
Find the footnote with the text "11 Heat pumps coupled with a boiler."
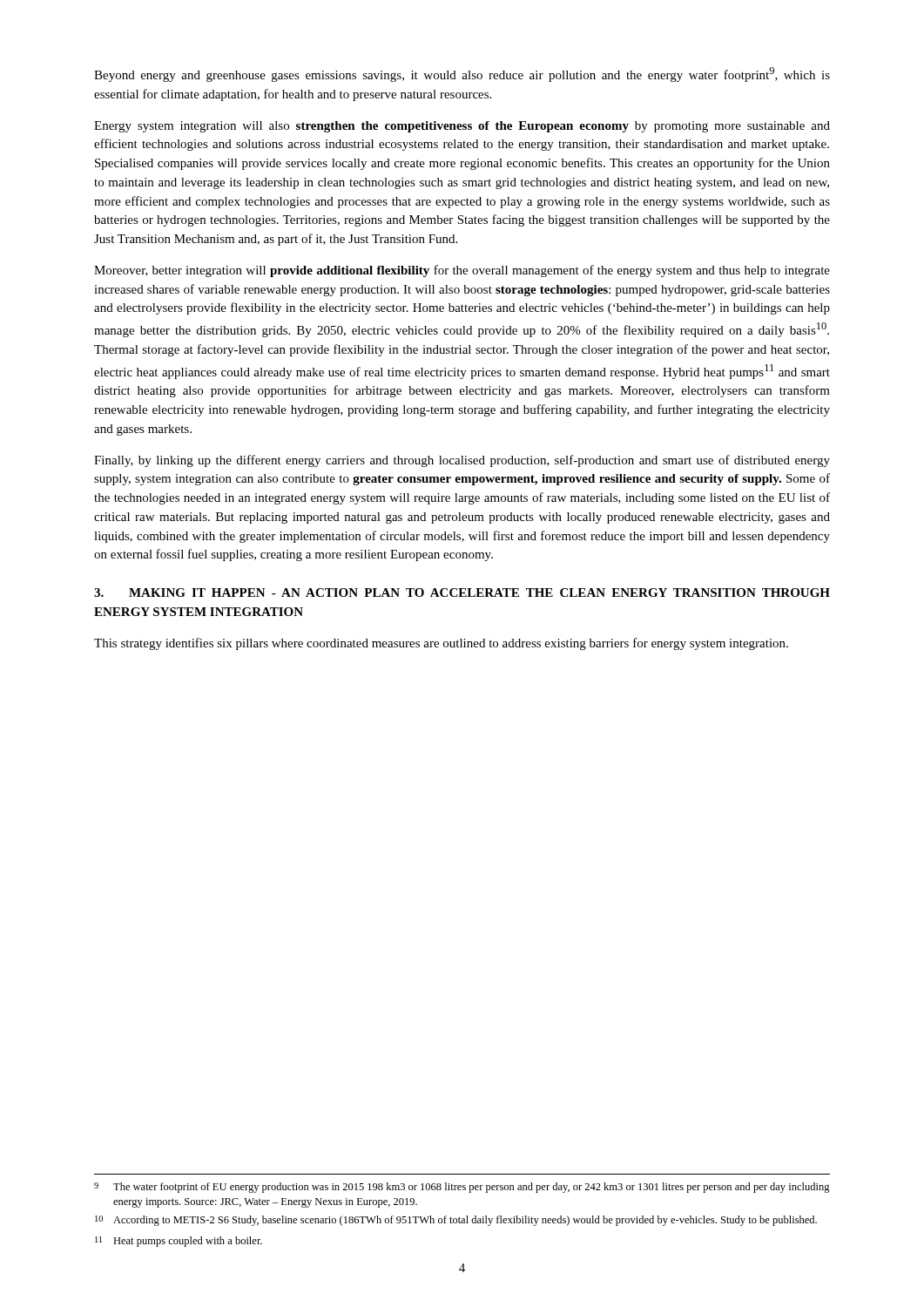tap(178, 1242)
